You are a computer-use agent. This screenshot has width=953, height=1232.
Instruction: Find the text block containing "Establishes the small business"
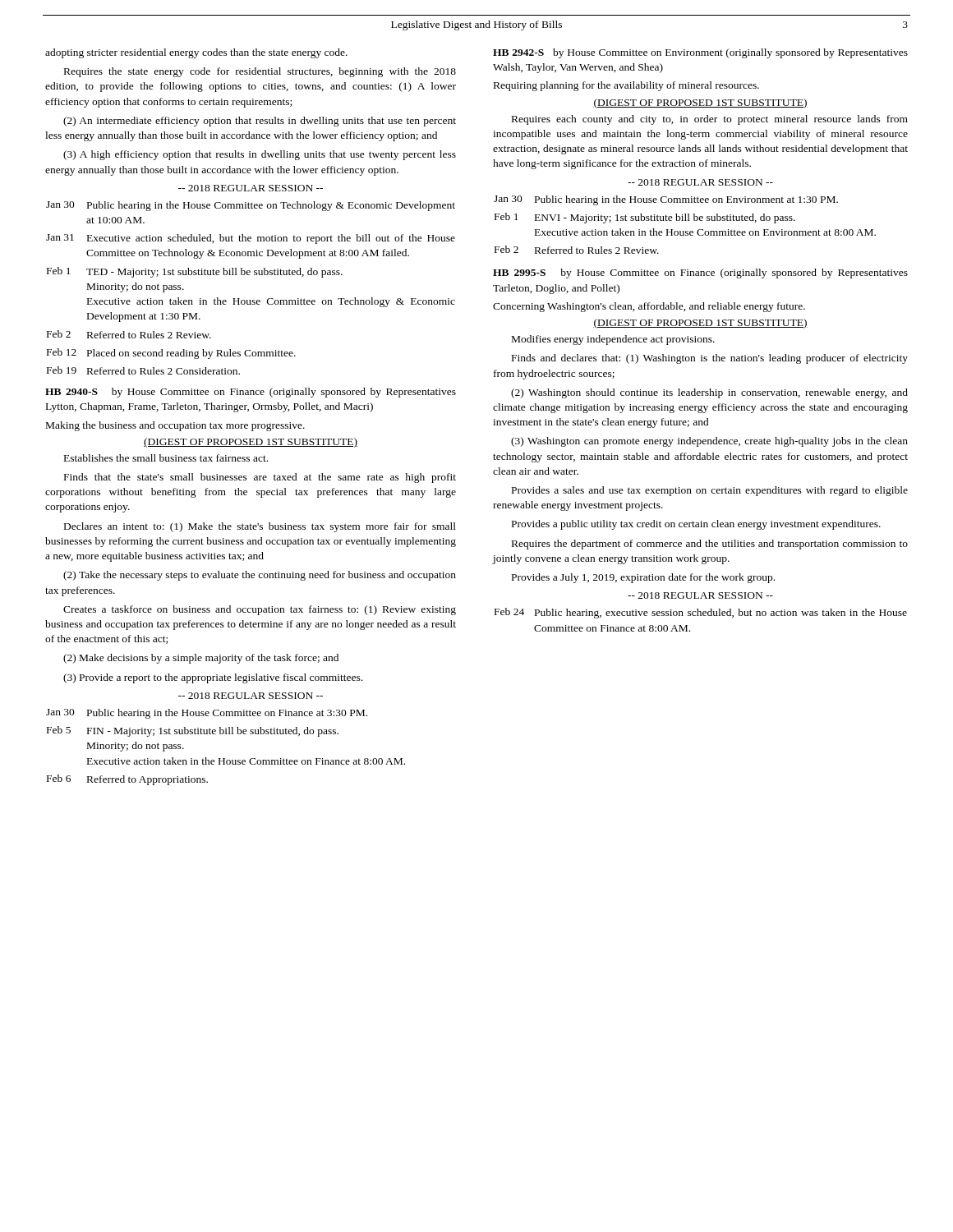[251, 568]
